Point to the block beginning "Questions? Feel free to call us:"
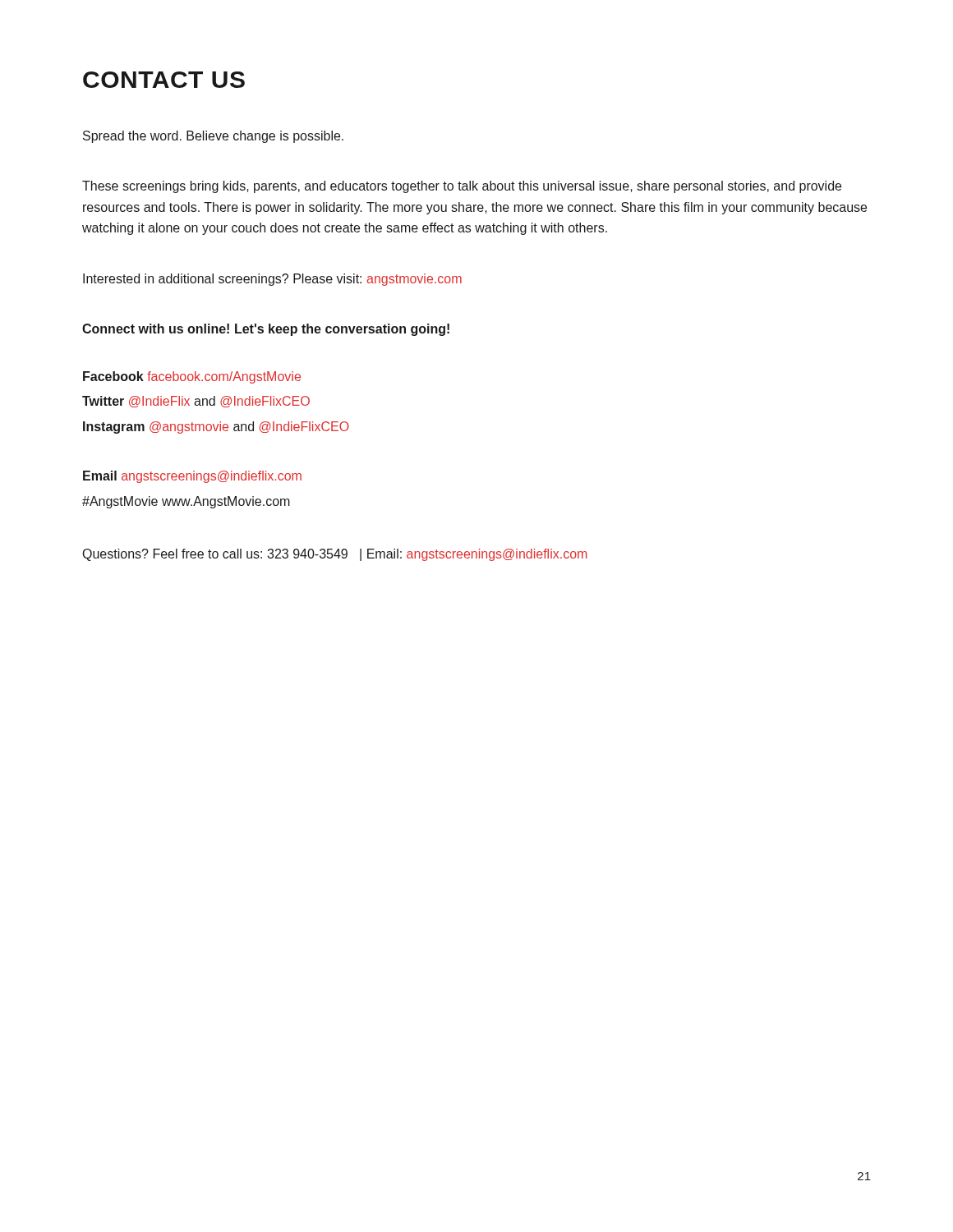Image resolution: width=953 pixels, height=1232 pixels. (335, 554)
